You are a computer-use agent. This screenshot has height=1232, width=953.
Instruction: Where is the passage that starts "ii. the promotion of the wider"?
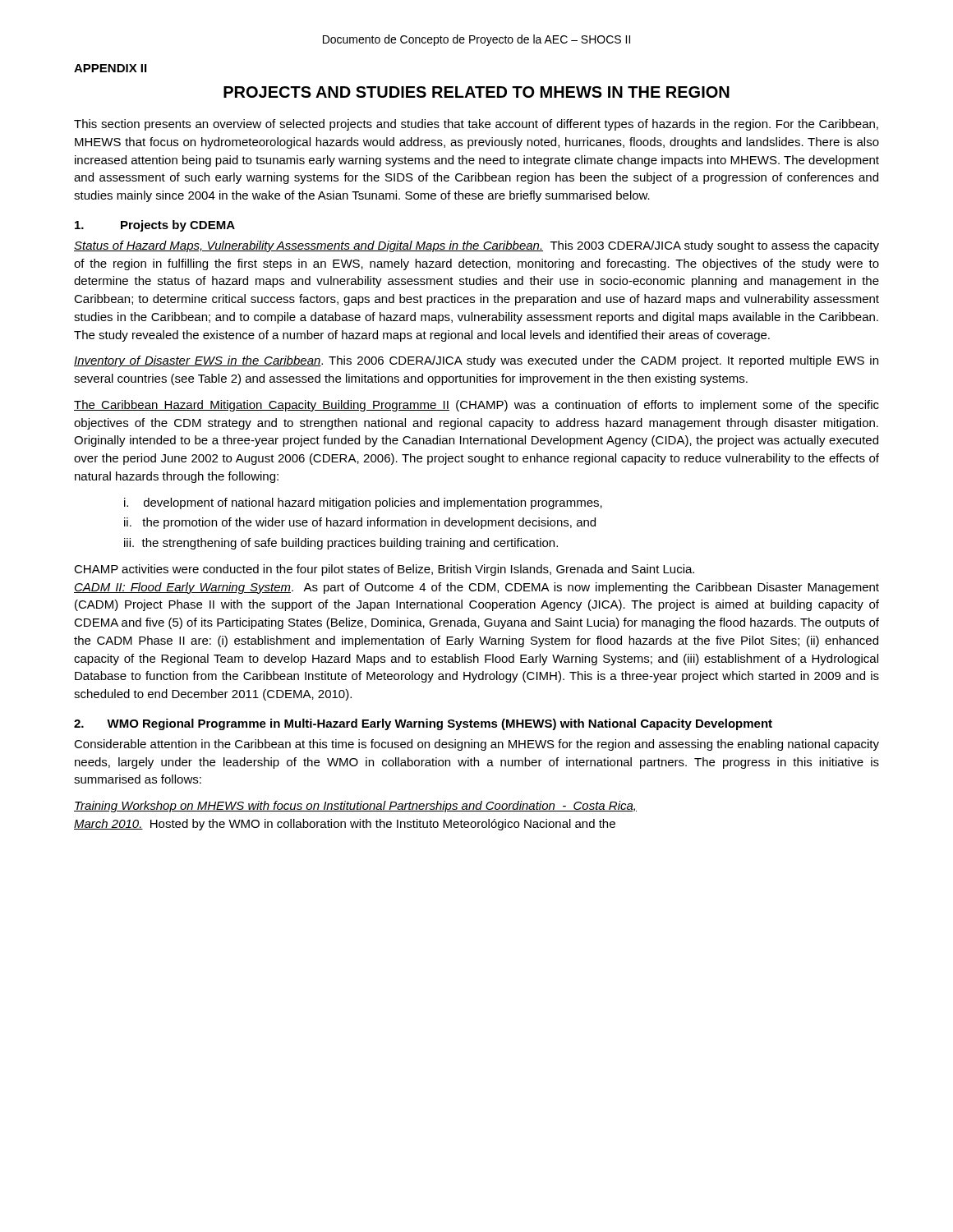pos(360,522)
